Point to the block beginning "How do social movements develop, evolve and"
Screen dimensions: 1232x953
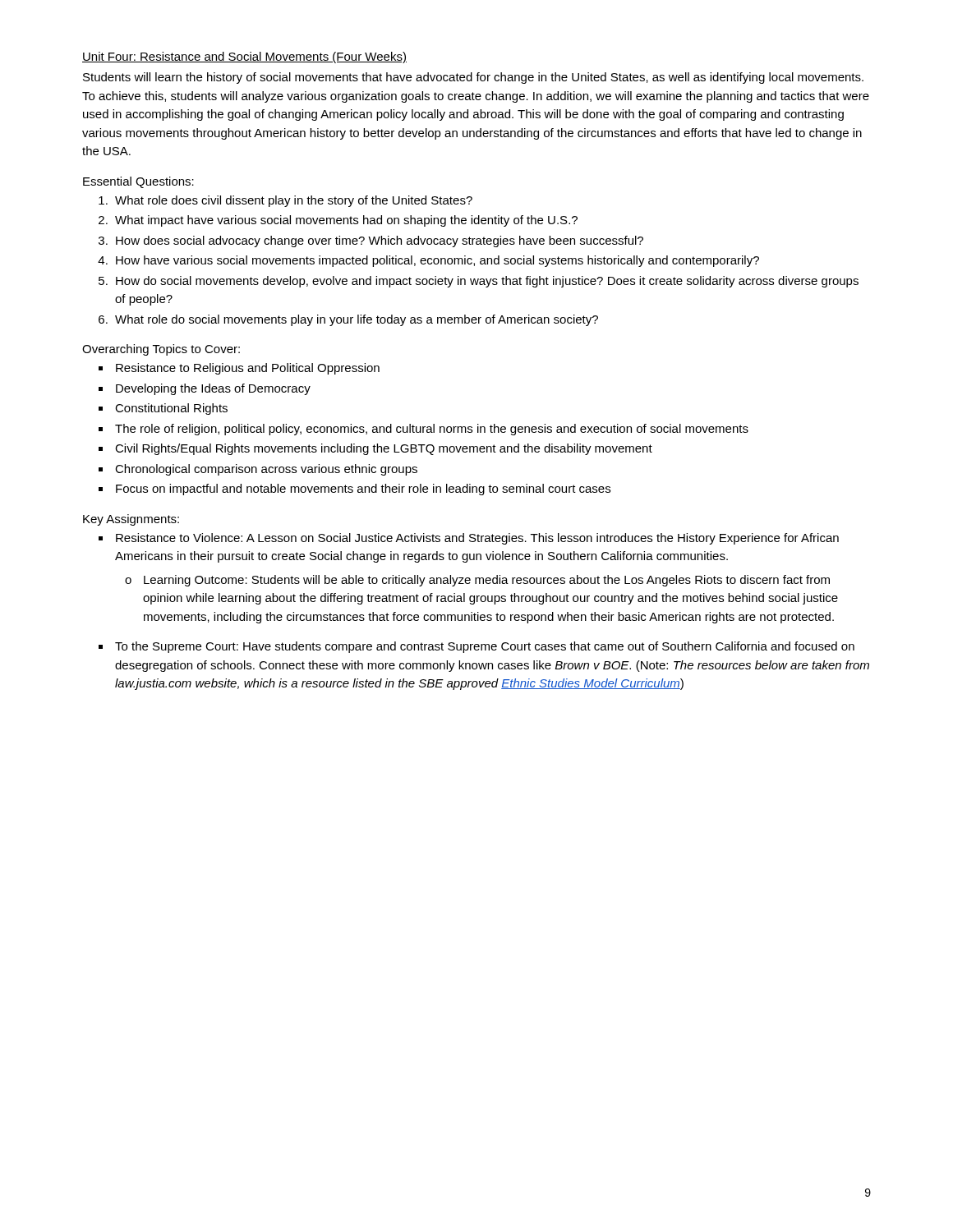[487, 289]
